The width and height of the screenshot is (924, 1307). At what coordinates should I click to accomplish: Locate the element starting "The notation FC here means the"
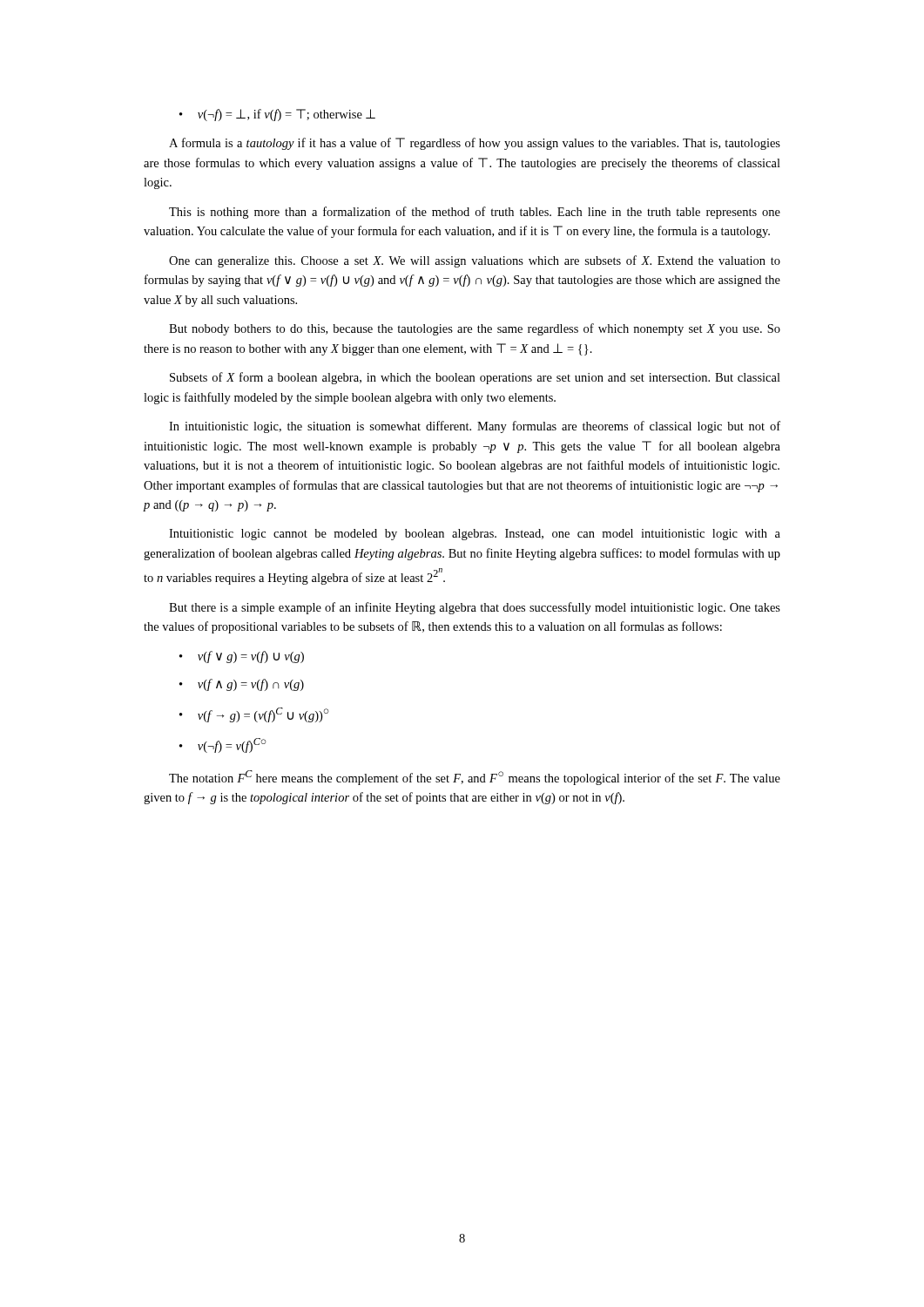point(462,787)
